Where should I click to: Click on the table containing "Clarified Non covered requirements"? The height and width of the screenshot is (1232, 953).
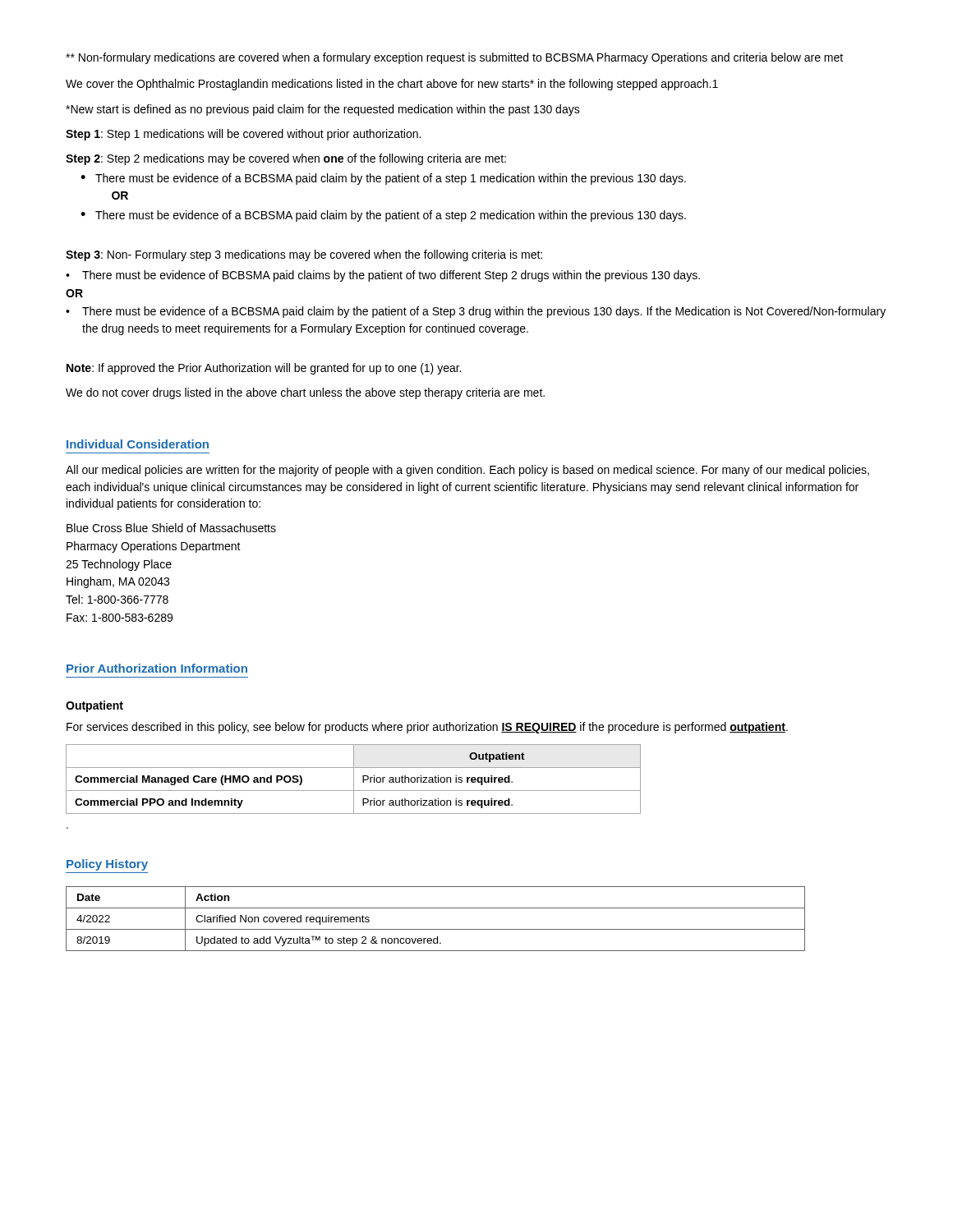point(476,918)
